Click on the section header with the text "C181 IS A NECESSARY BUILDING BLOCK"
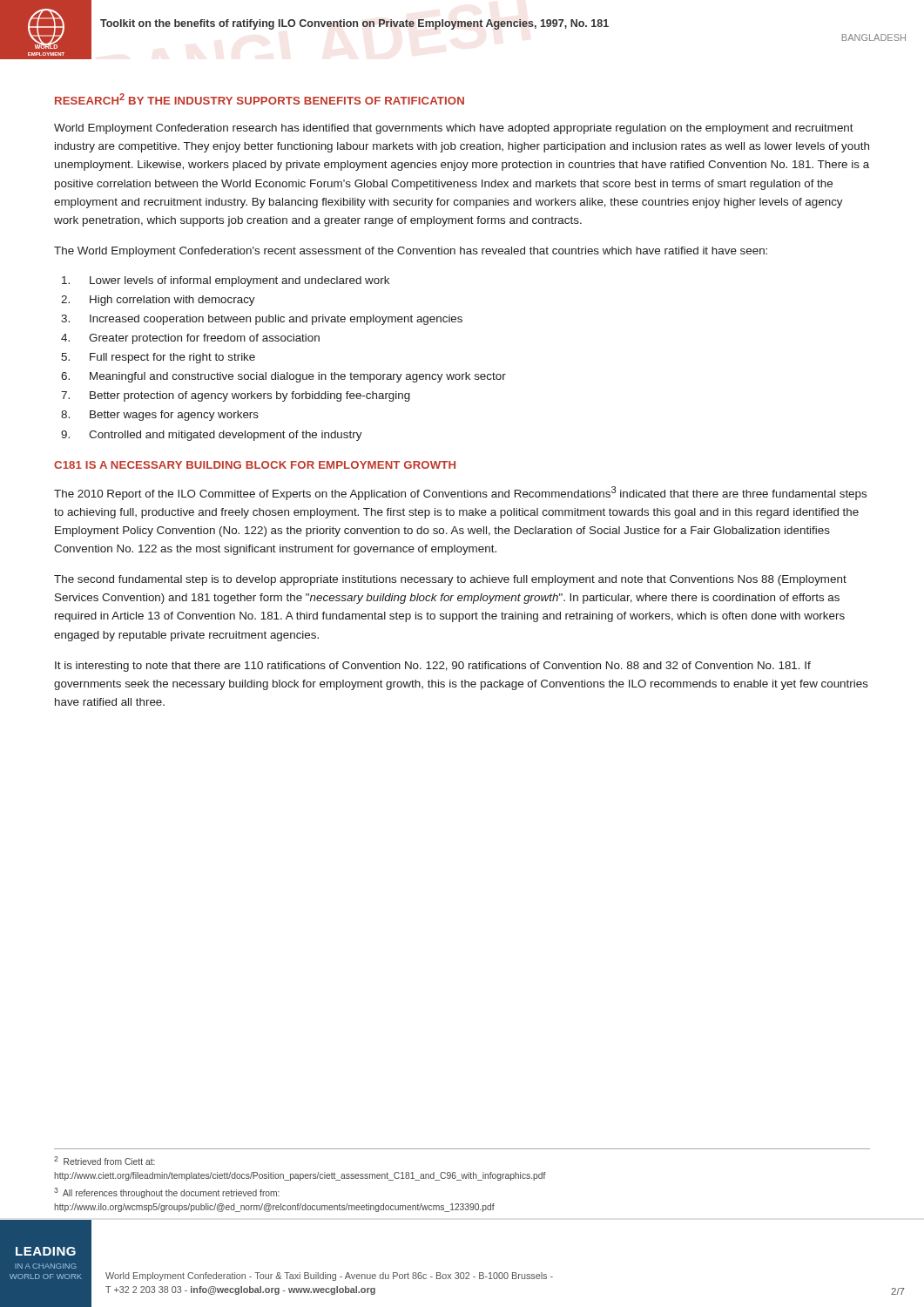The height and width of the screenshot is (1307, 924). [255, 465]
